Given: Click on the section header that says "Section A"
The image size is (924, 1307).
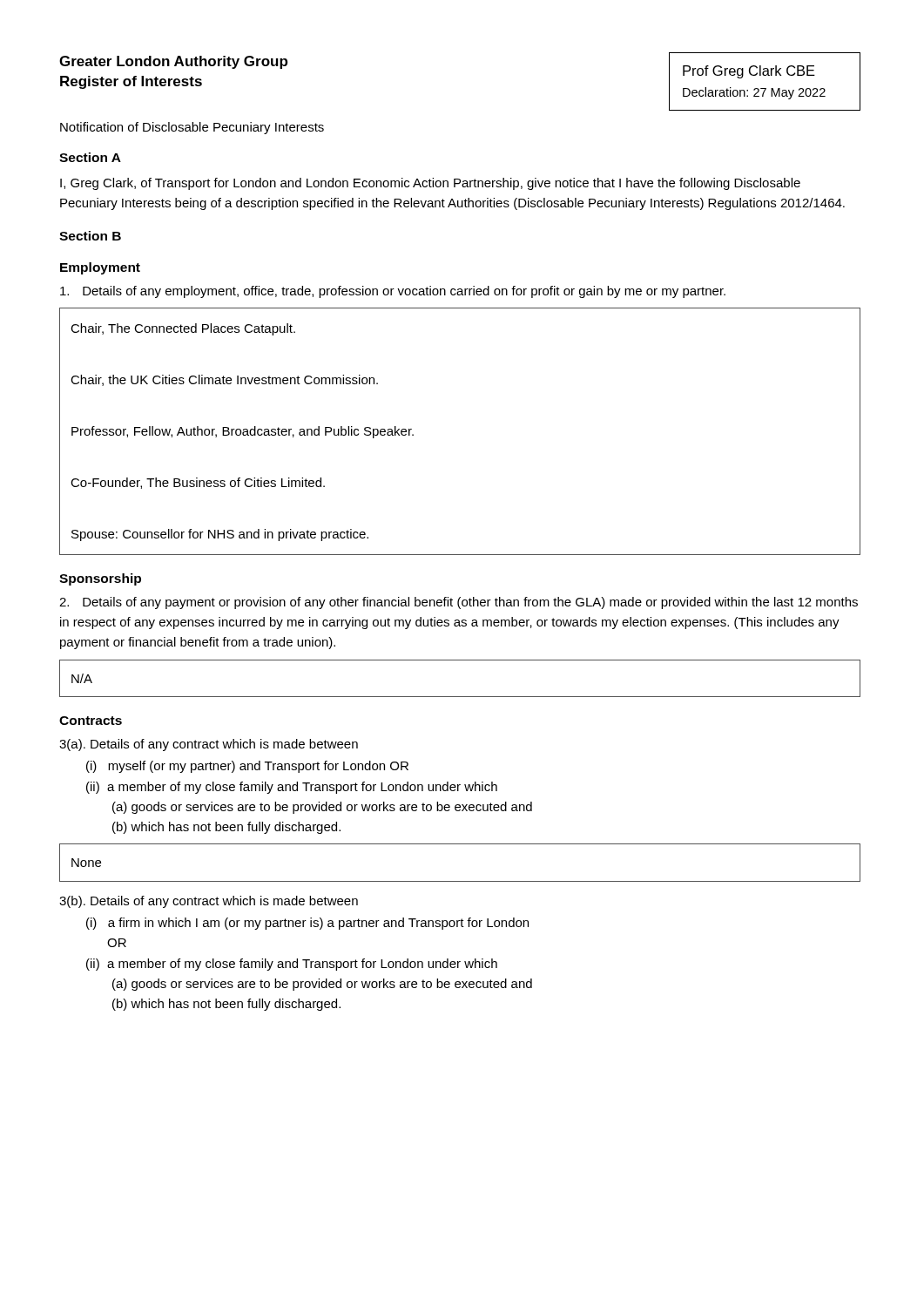Looking at the screenshot, I should pos(90,157).
